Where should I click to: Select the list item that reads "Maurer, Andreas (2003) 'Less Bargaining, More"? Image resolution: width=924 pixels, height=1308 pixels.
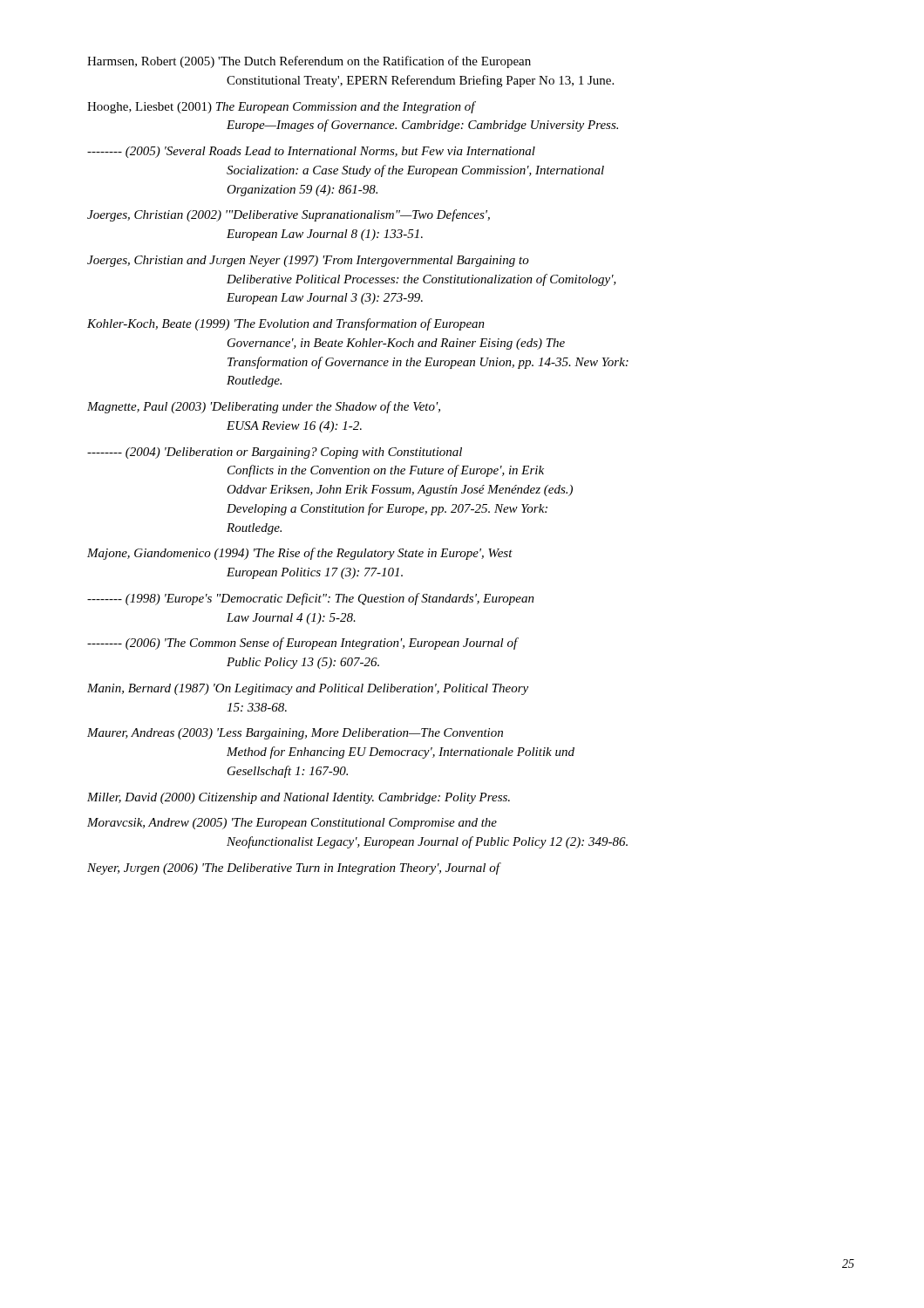coord(471,753)
